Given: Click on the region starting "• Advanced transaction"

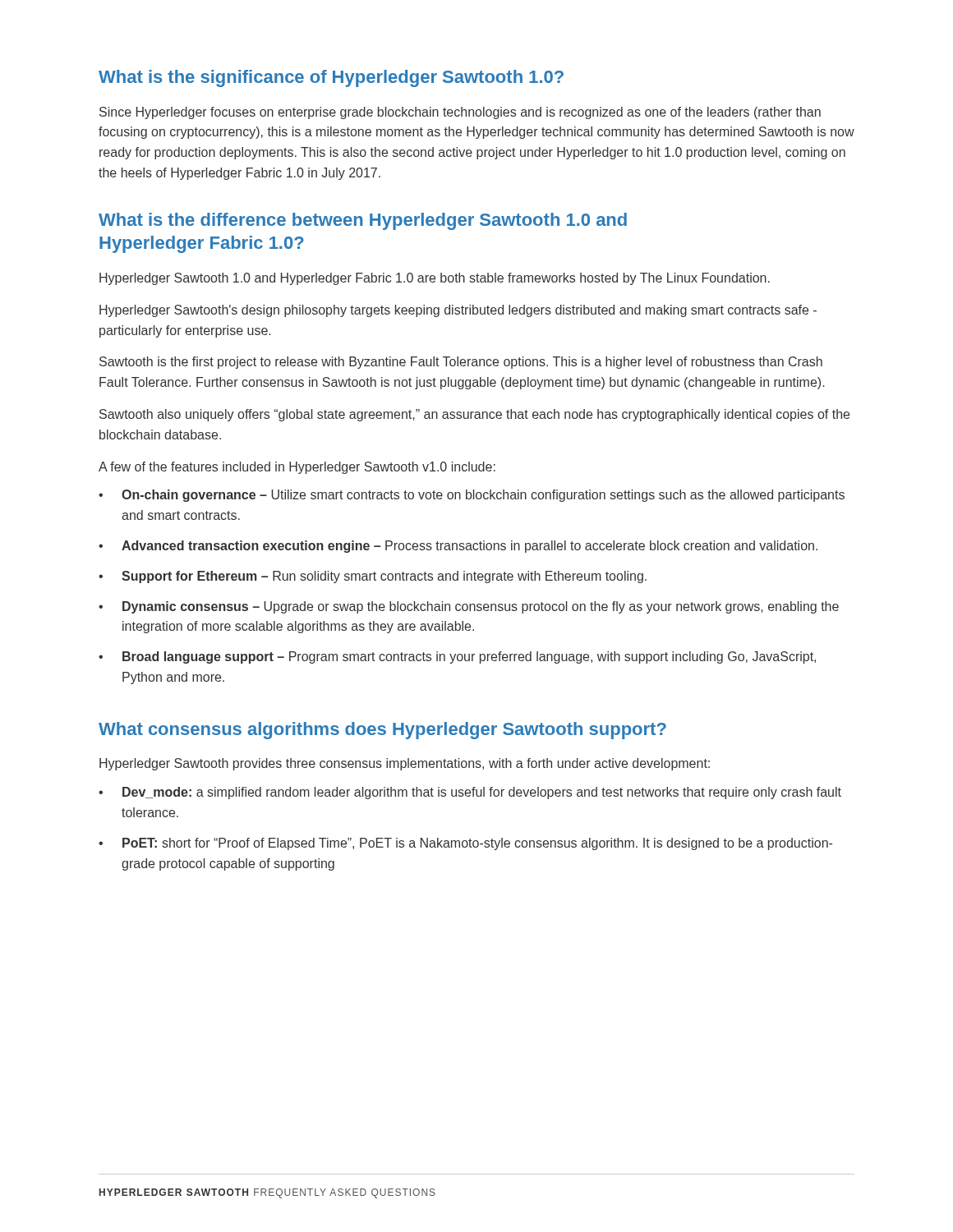Looking at the screenshot, I should pos(476,546).
